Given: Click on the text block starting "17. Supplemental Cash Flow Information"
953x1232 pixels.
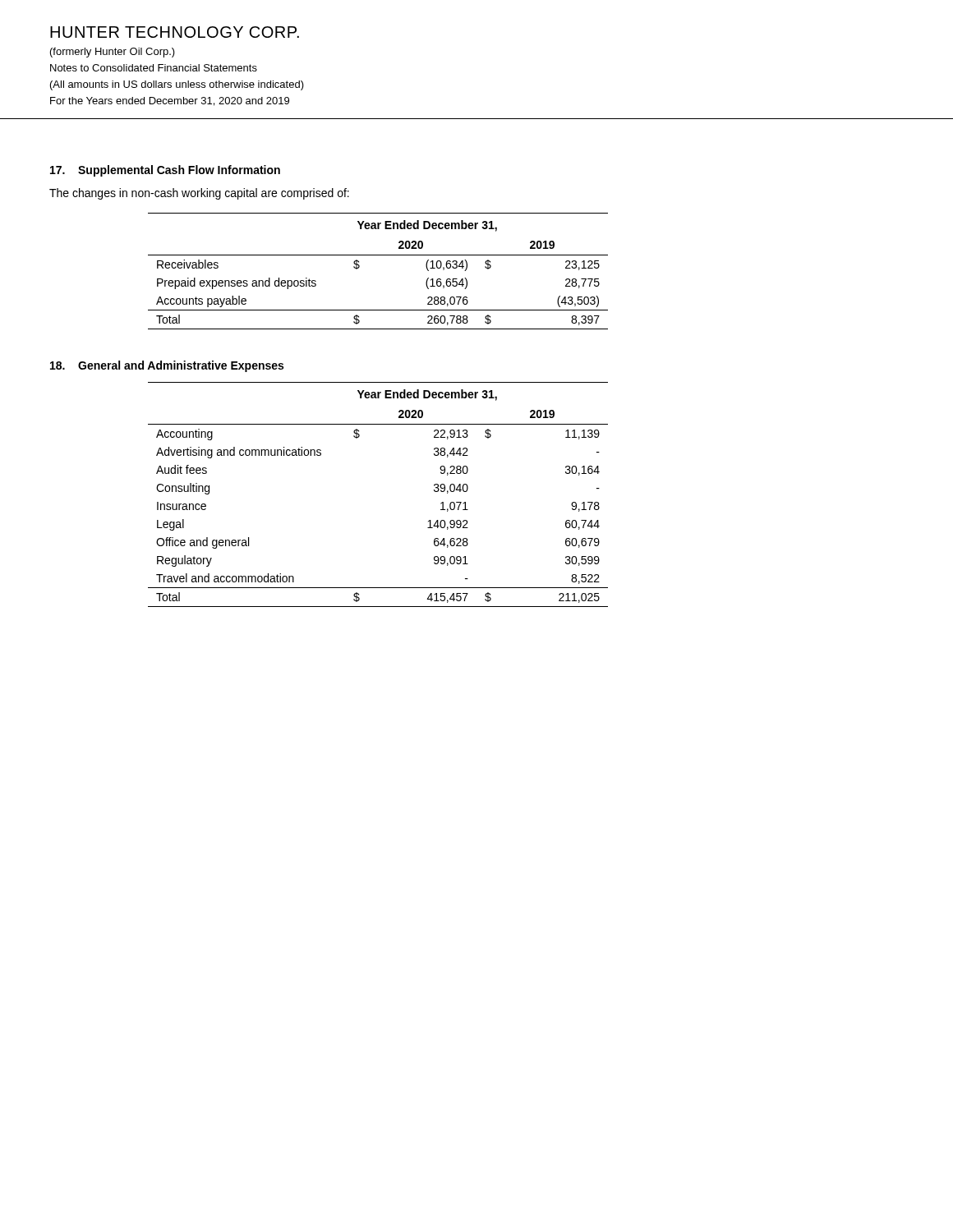Looking at the screenshot, I should coord(165,170).
